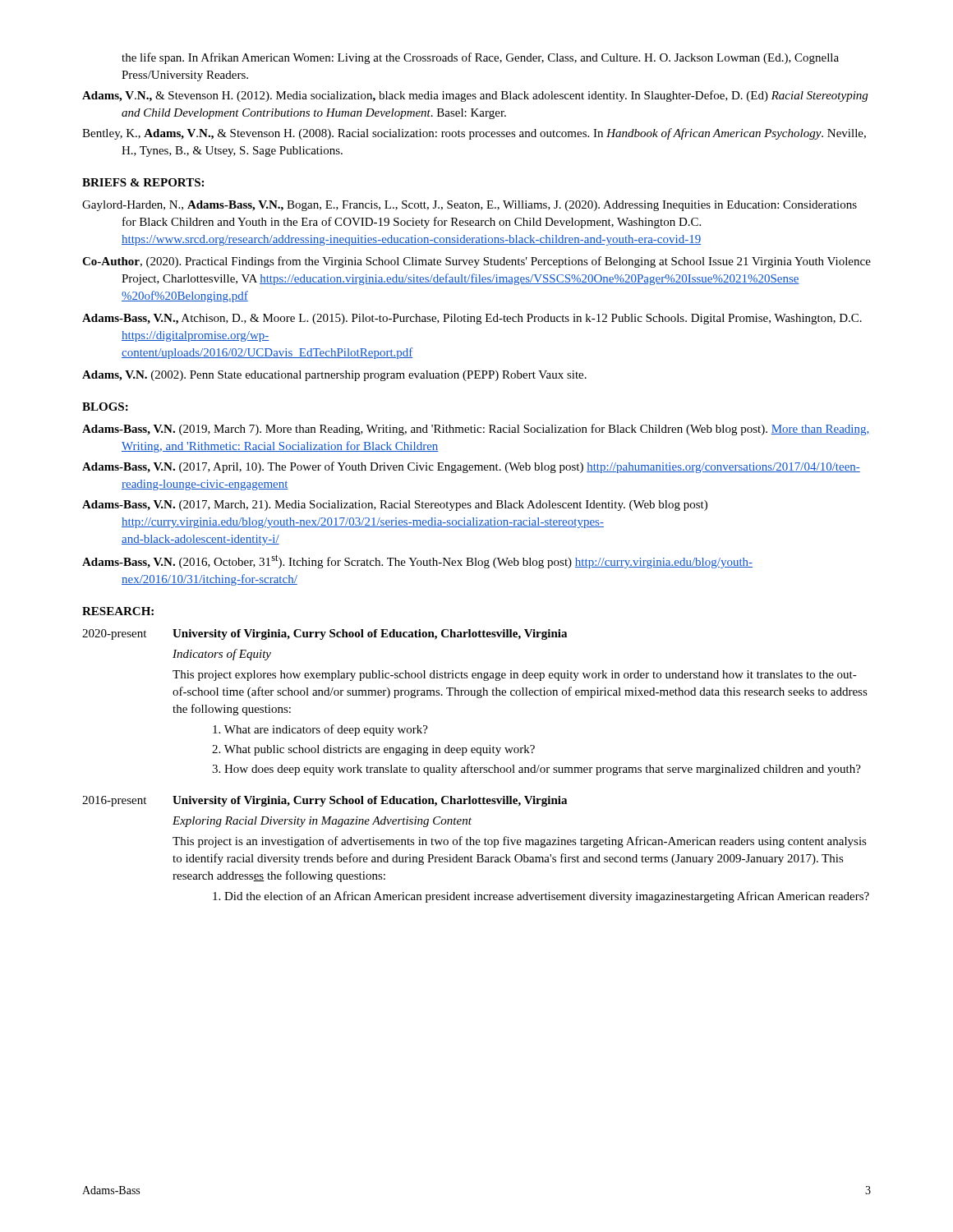953x1232 pixels.
Task: Navigate to the passage starting "Gaylord-Harden, N., Adams-Bass, V.N., Bogan,"
Action: [x=470, y=222]
